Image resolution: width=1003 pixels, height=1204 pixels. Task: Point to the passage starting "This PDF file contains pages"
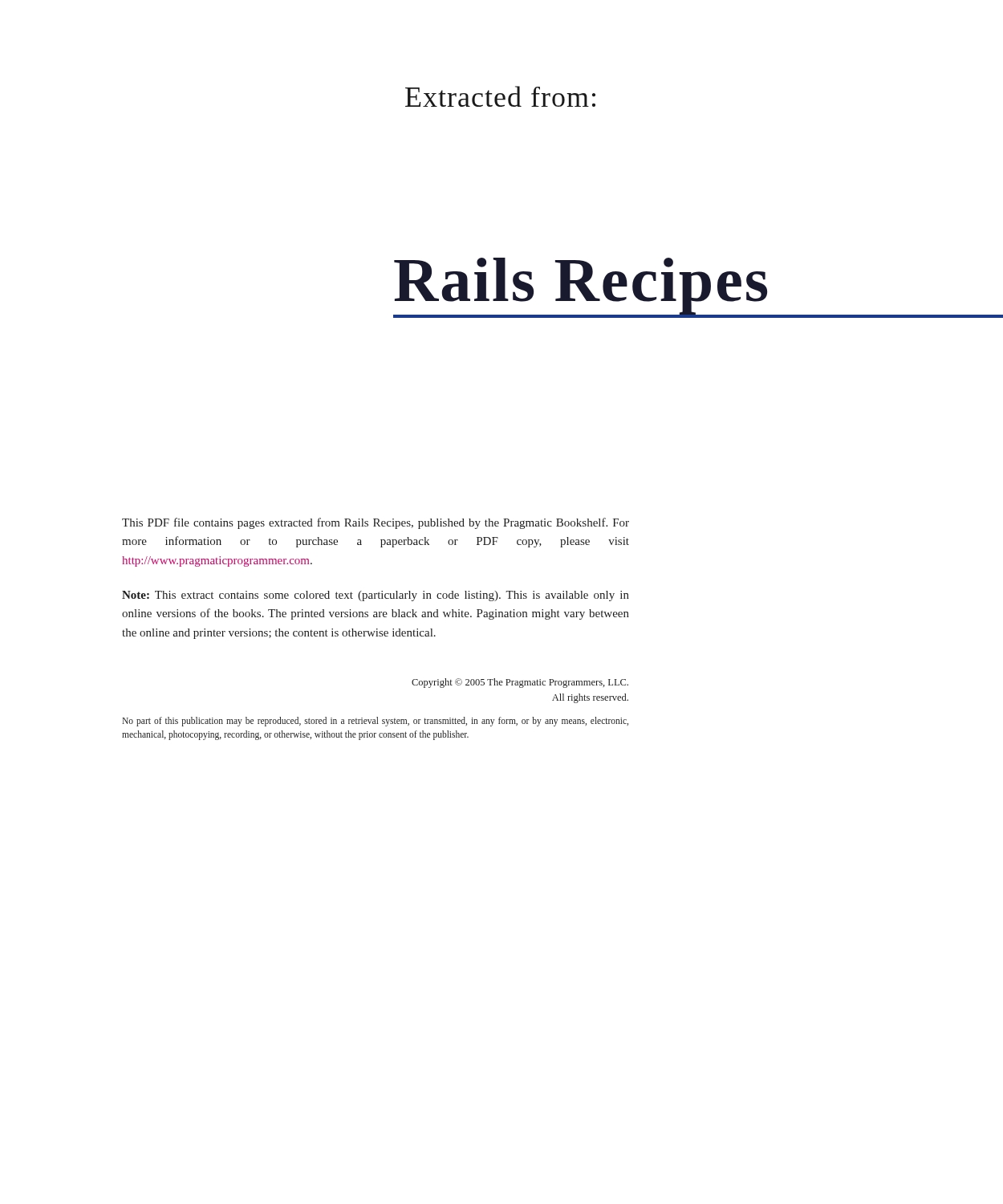pos(376,541)
